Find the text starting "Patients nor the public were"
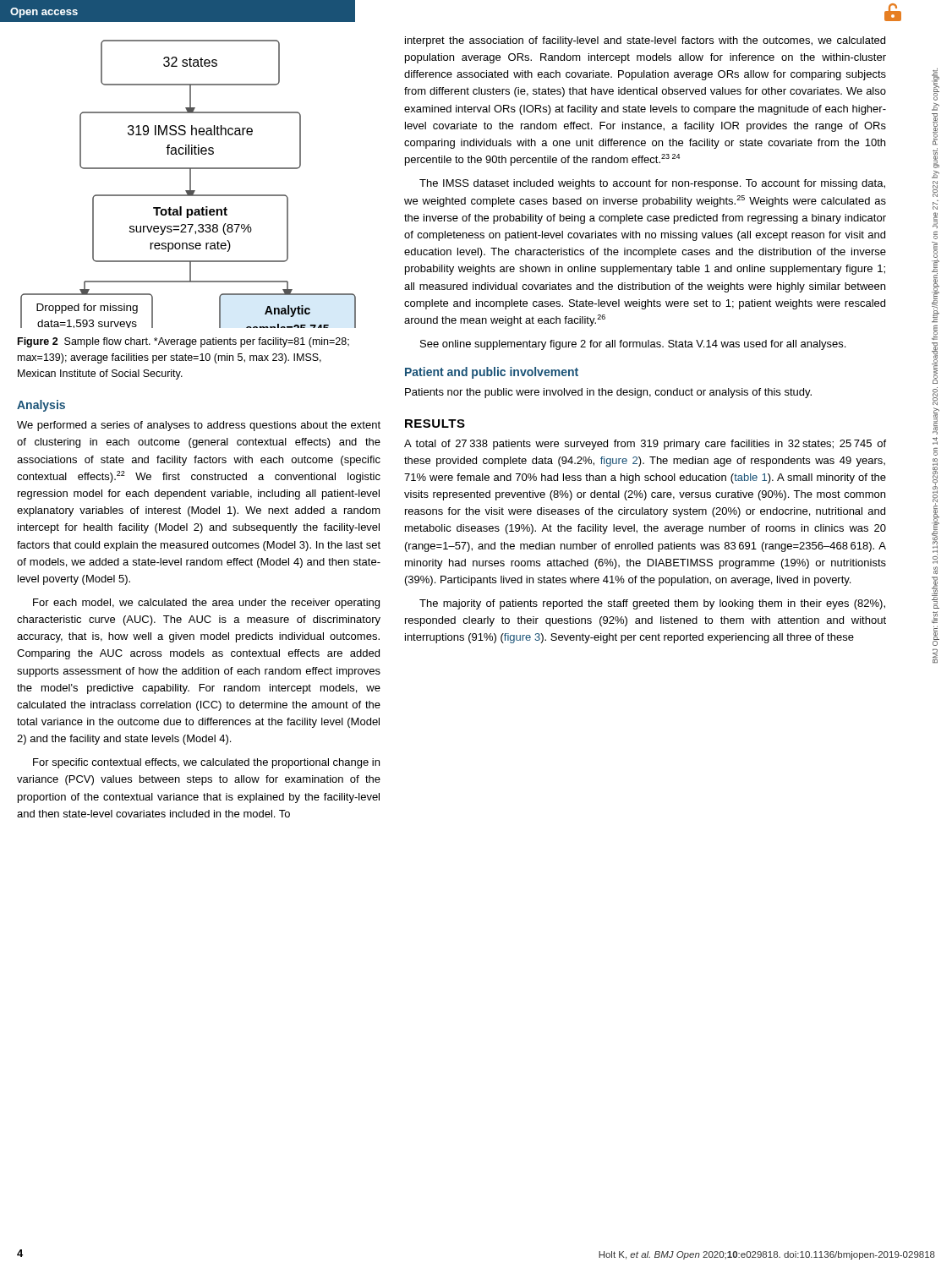Viewport: 952px width, 1268px height. coord(645,392)
